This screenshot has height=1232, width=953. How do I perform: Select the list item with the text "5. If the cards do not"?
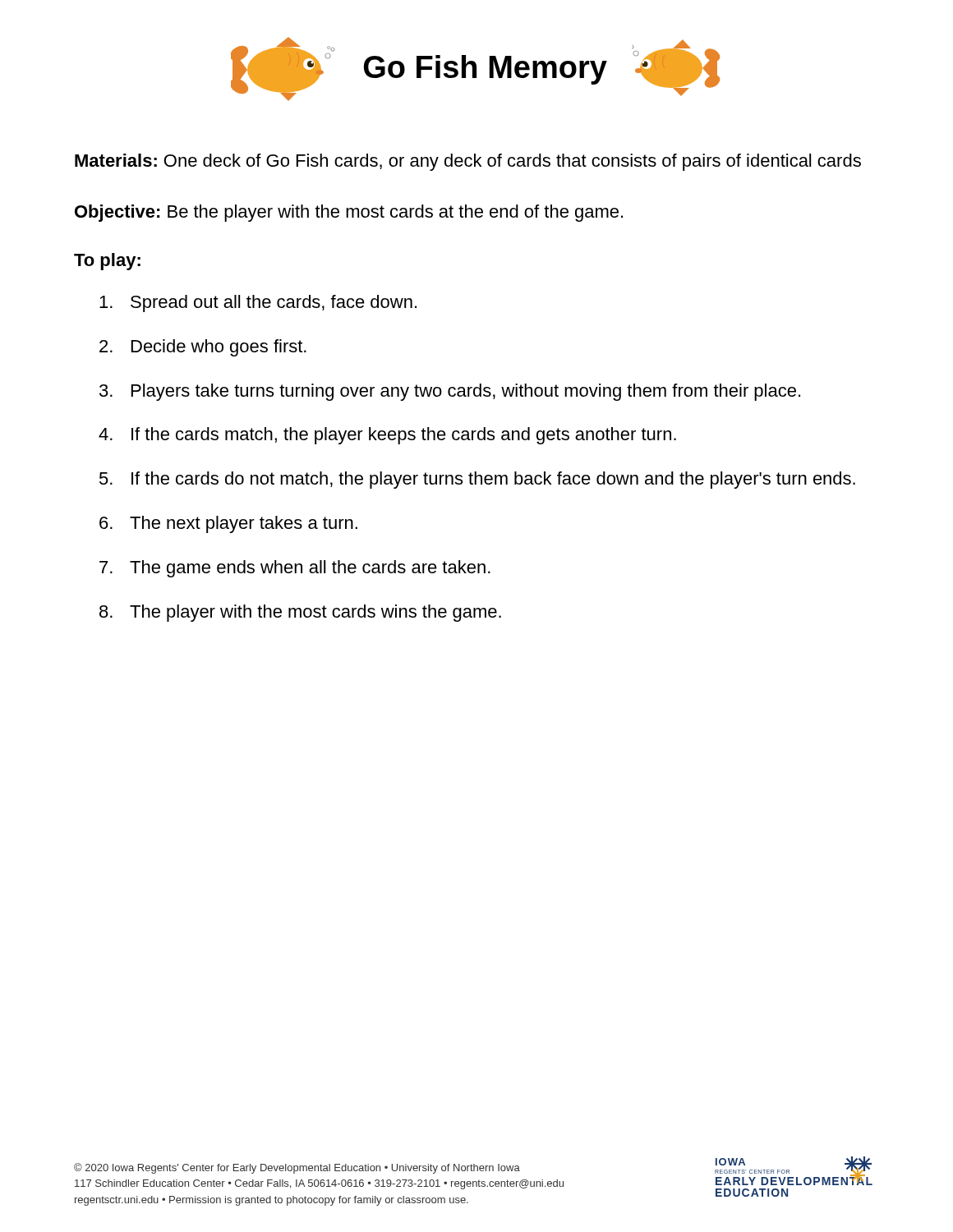pos(489,479)
